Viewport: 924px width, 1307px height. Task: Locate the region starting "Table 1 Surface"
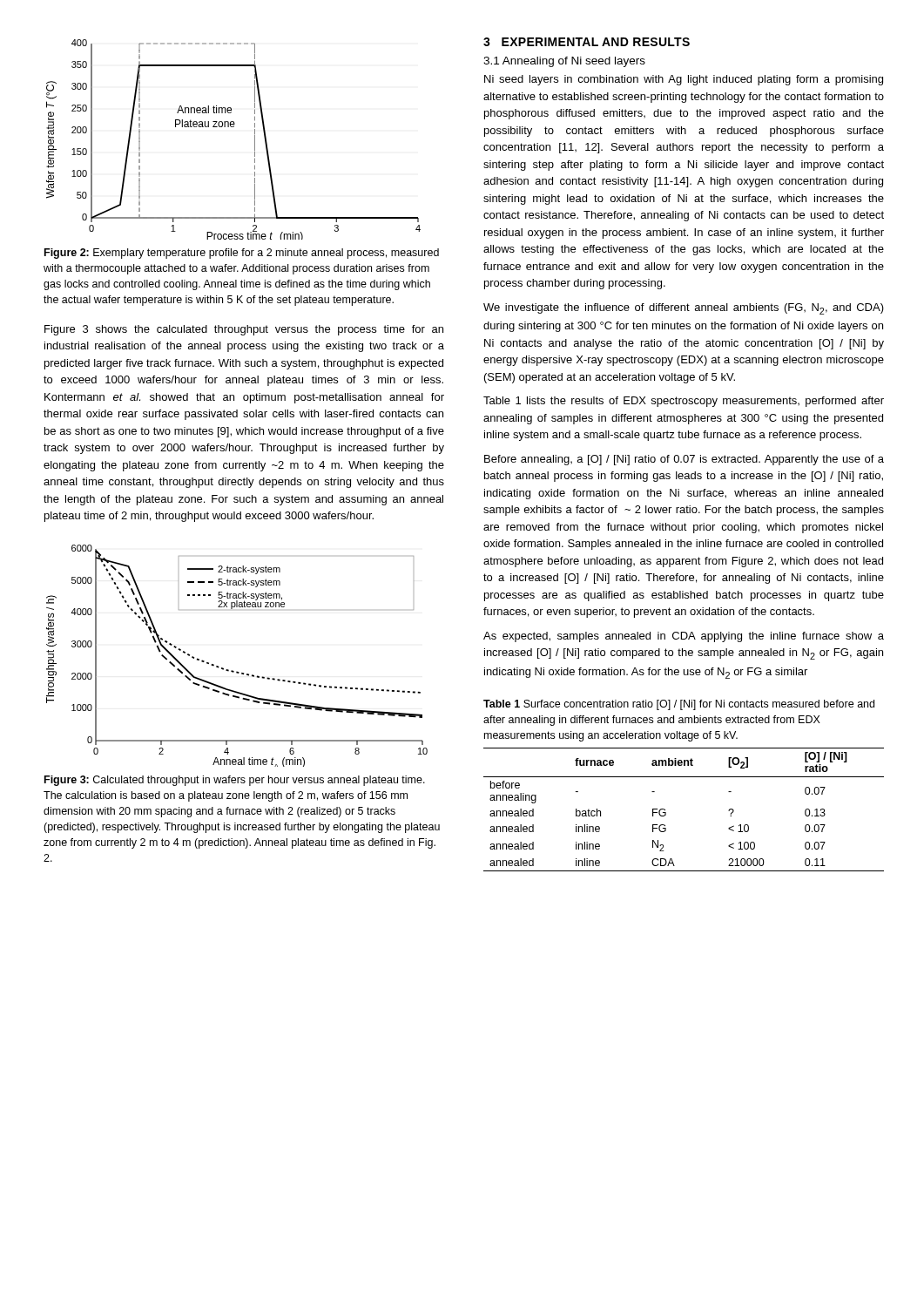[x=679, y=720]
